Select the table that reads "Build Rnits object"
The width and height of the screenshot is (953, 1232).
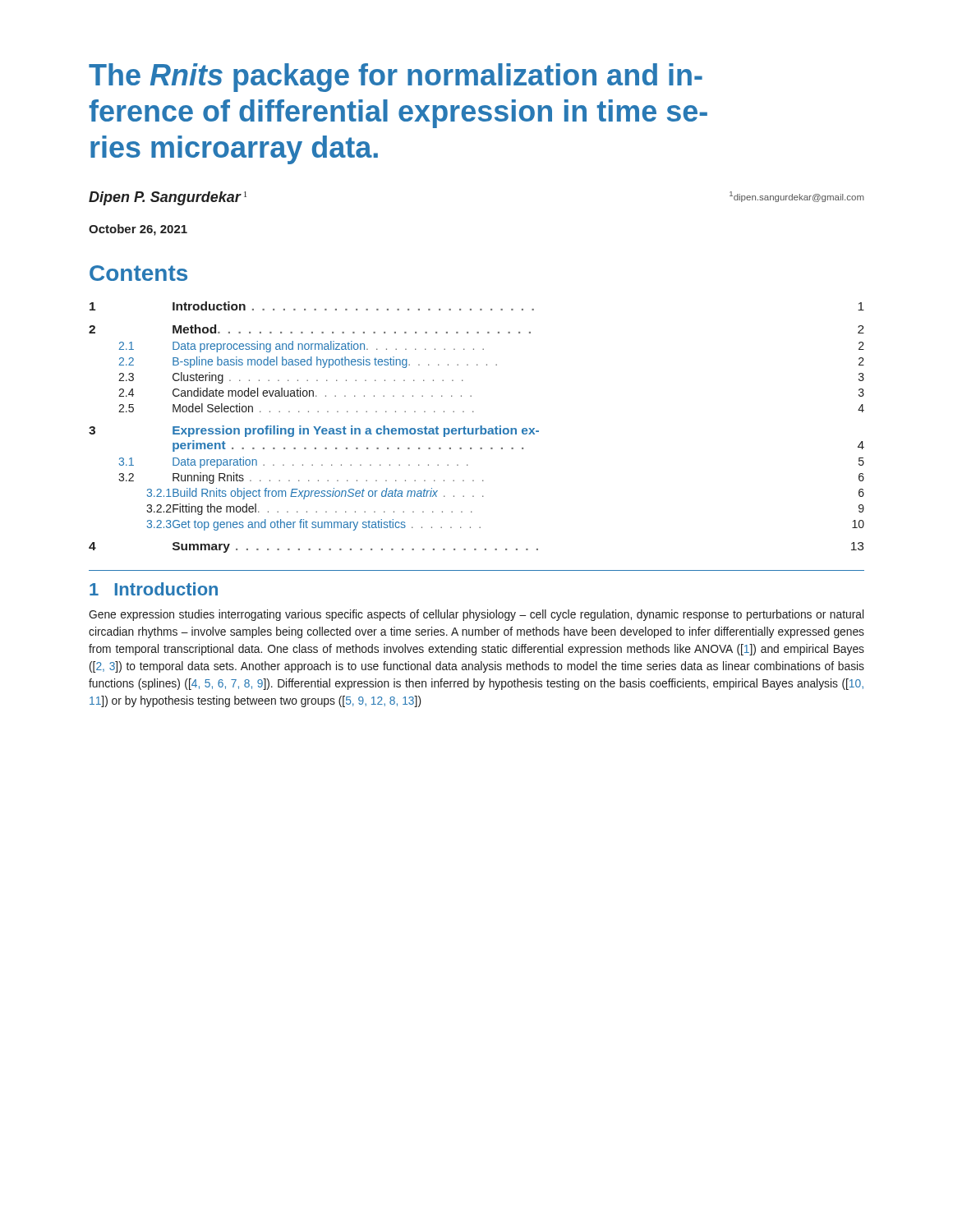point(476,426)
